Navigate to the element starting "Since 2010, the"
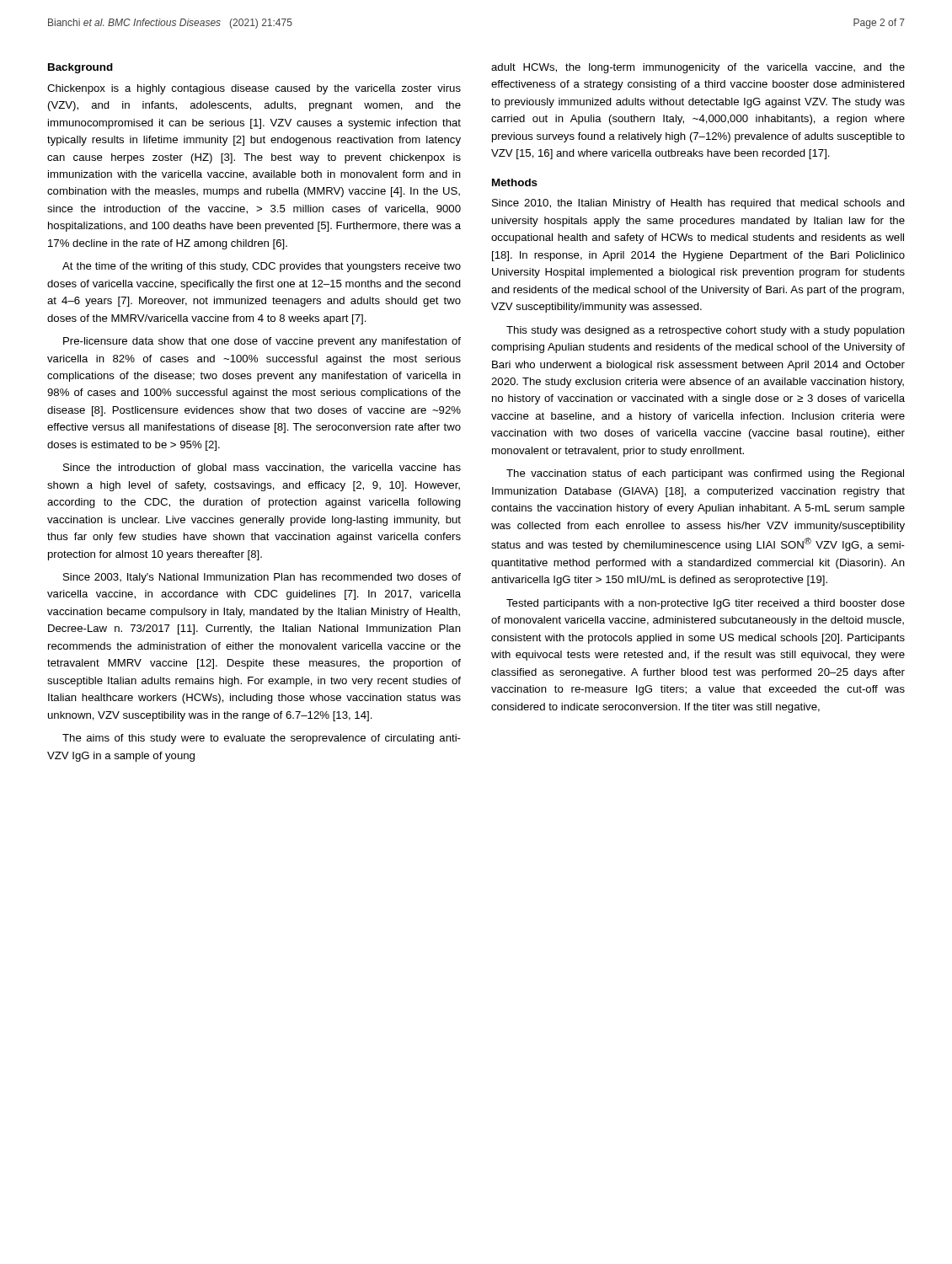Image resolution: width=952 pixels, height=1264 pixels. click(x=698, y=255)
